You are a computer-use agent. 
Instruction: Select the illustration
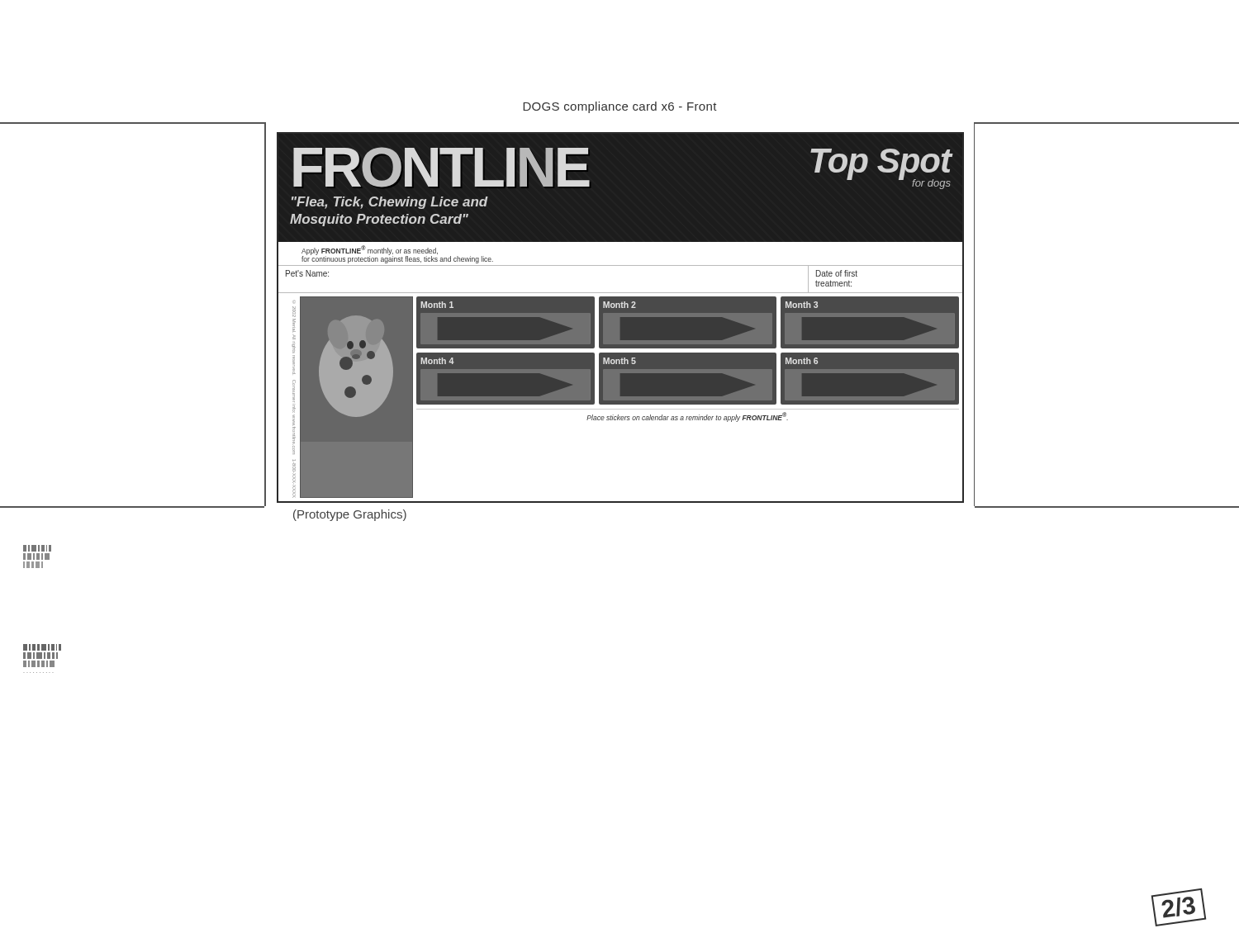pos(620,317)
